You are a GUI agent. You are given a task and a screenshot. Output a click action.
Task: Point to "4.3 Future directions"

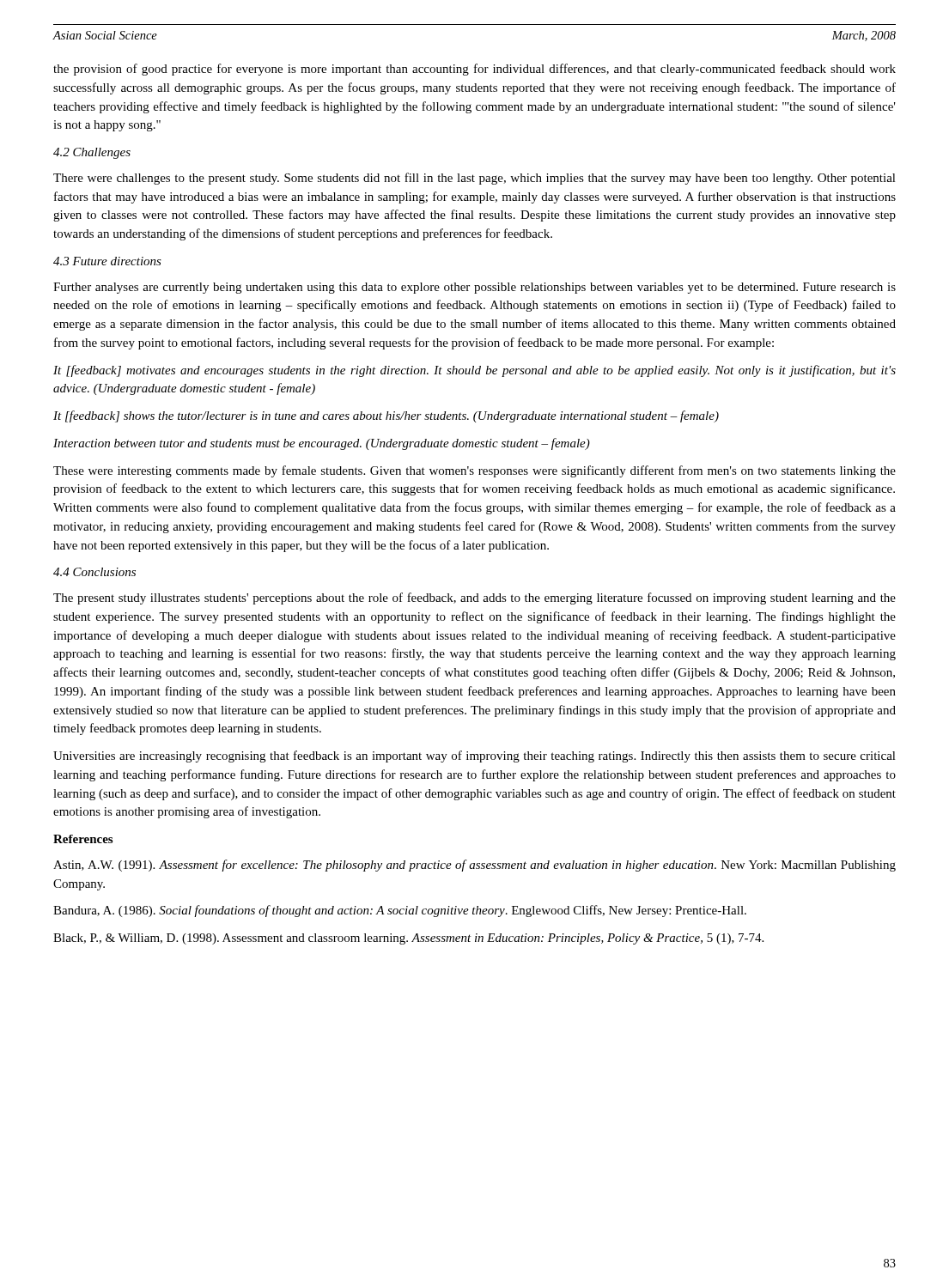coord(107,261)
